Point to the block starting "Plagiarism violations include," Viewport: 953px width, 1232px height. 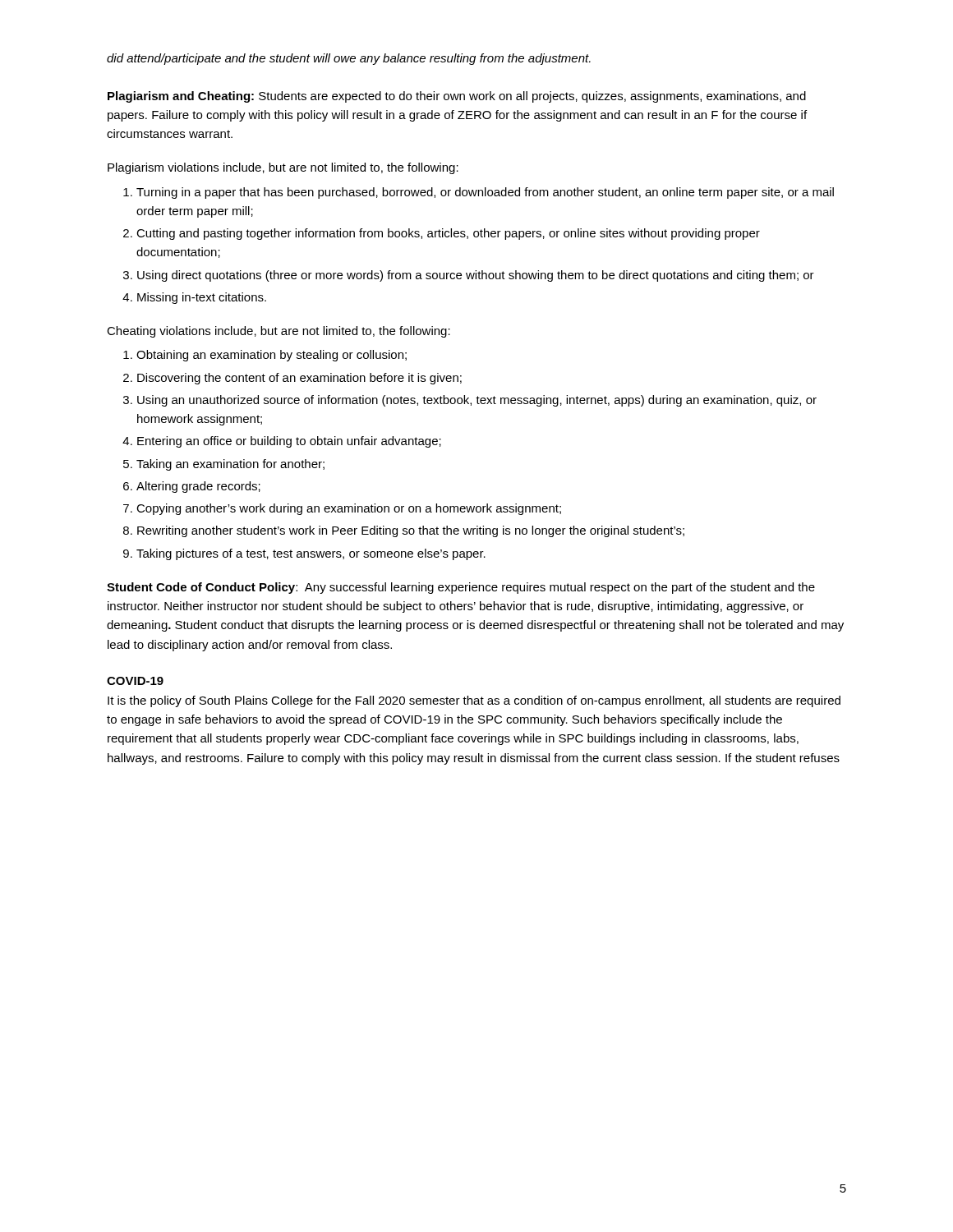coord(283,167)
